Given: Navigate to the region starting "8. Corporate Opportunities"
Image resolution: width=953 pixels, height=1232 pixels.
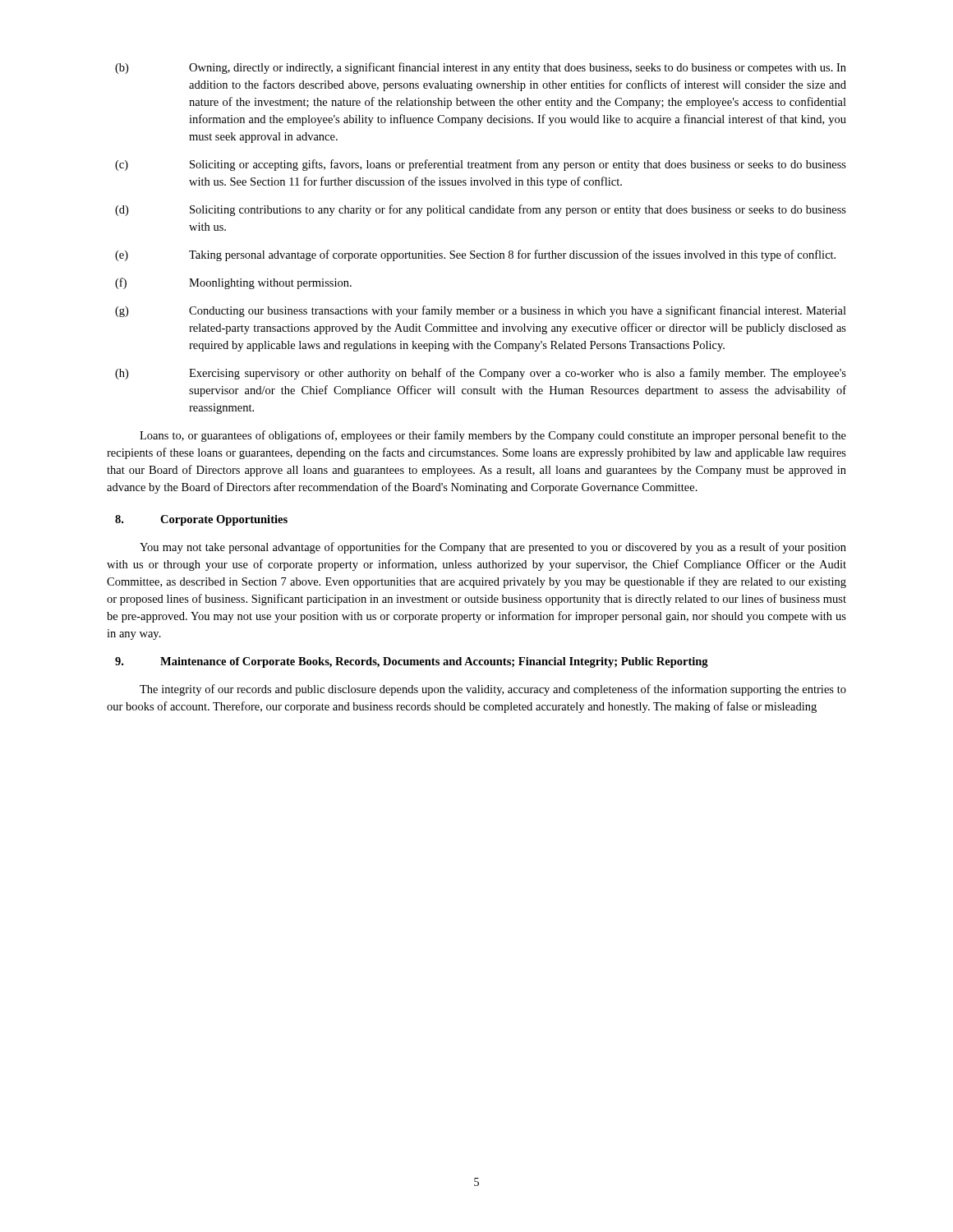Looking at the screenshot, I should pyautogui.click(x=197, y=520).
